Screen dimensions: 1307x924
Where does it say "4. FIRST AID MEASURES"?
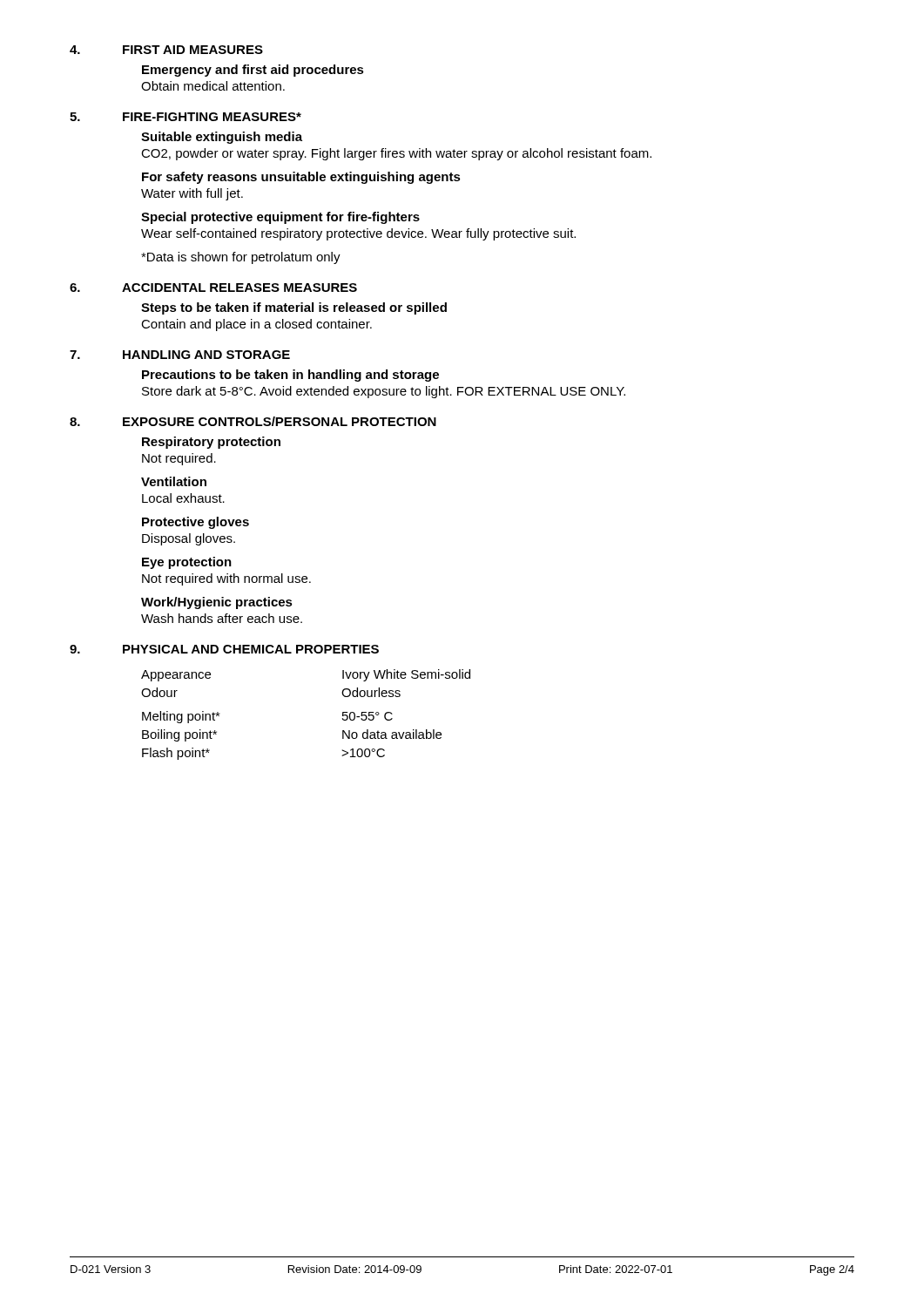tap(166, 49)
